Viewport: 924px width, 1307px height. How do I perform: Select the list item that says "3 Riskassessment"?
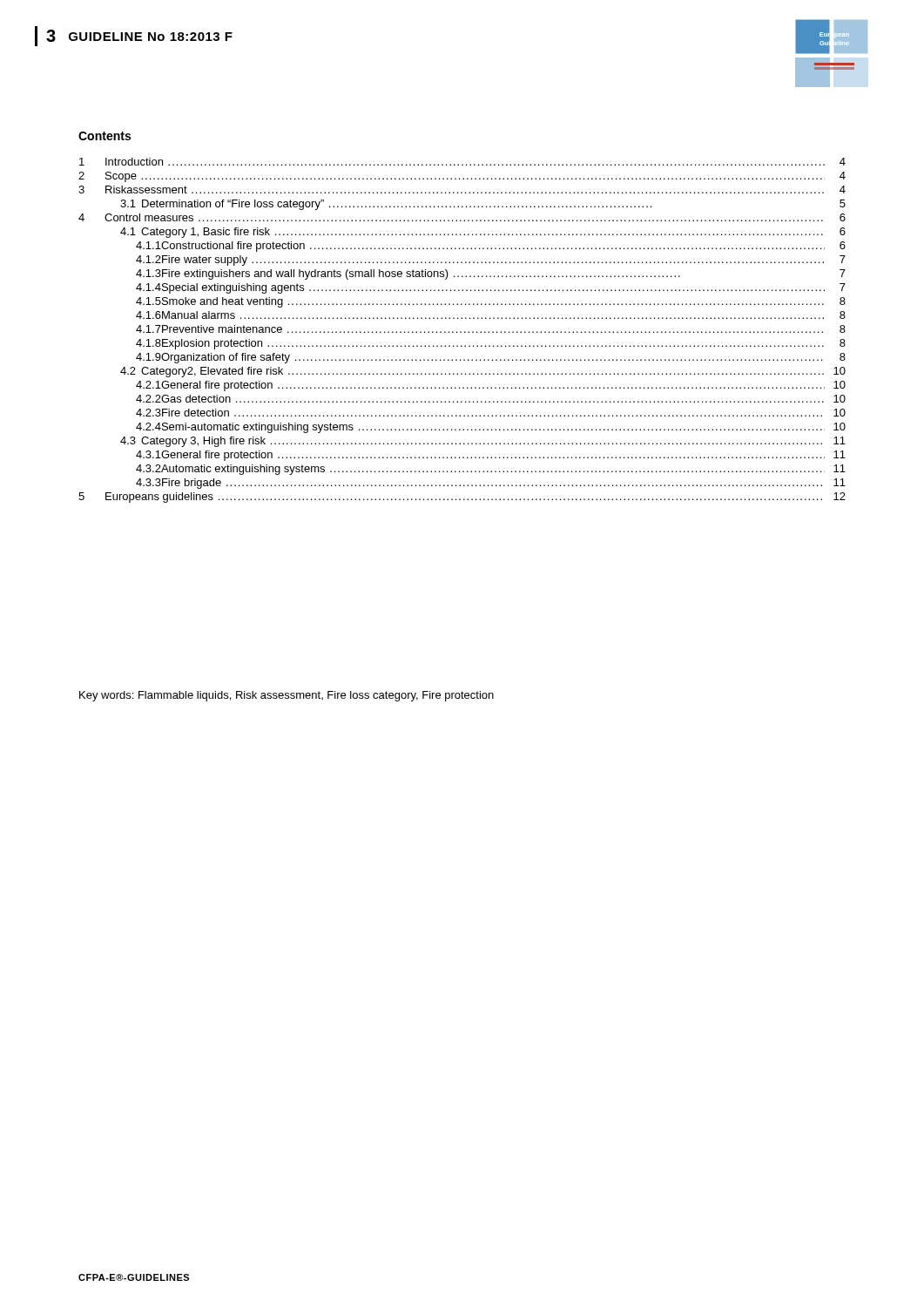coord(462,190)
